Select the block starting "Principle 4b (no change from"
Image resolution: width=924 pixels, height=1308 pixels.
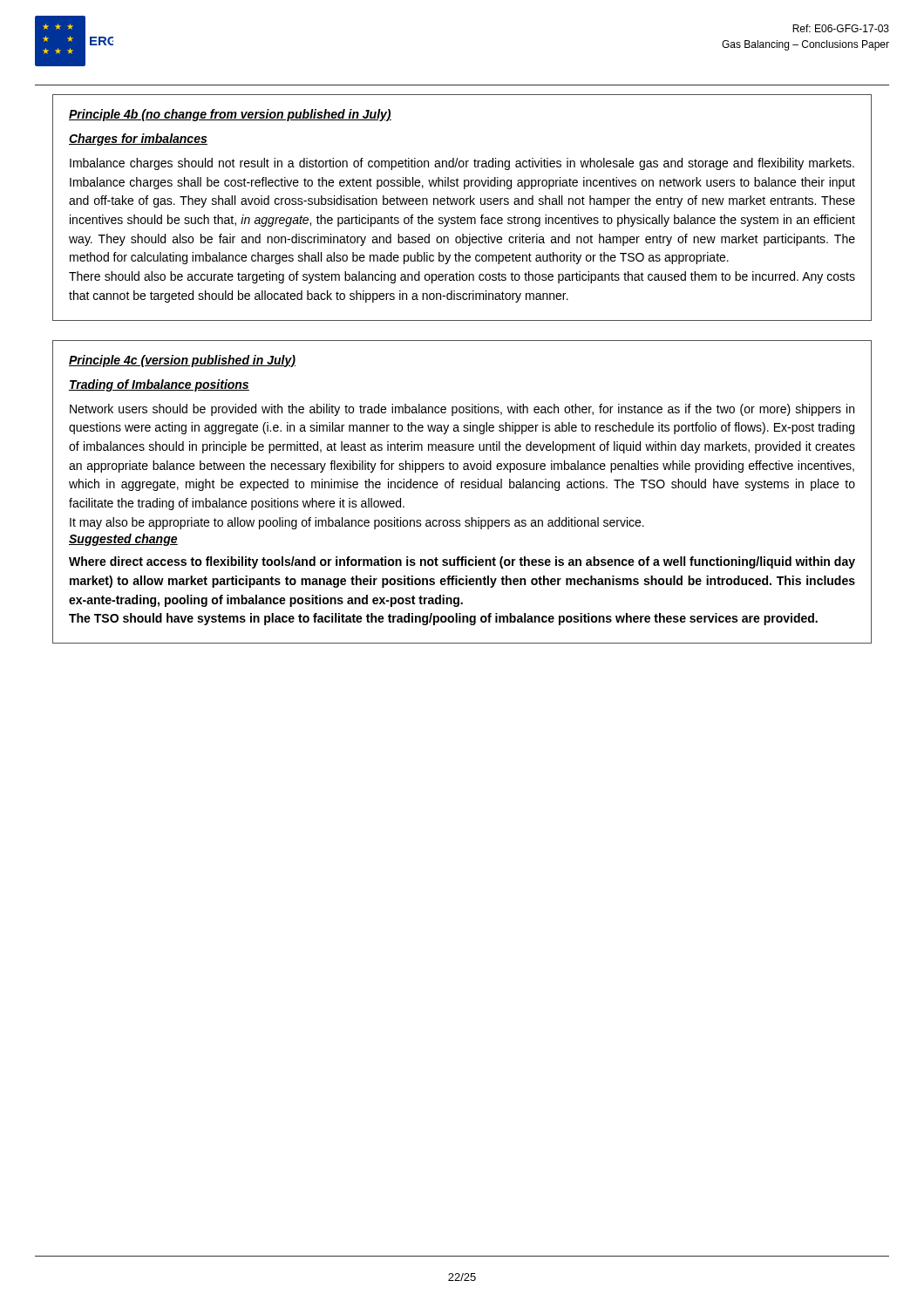[230, 115]
